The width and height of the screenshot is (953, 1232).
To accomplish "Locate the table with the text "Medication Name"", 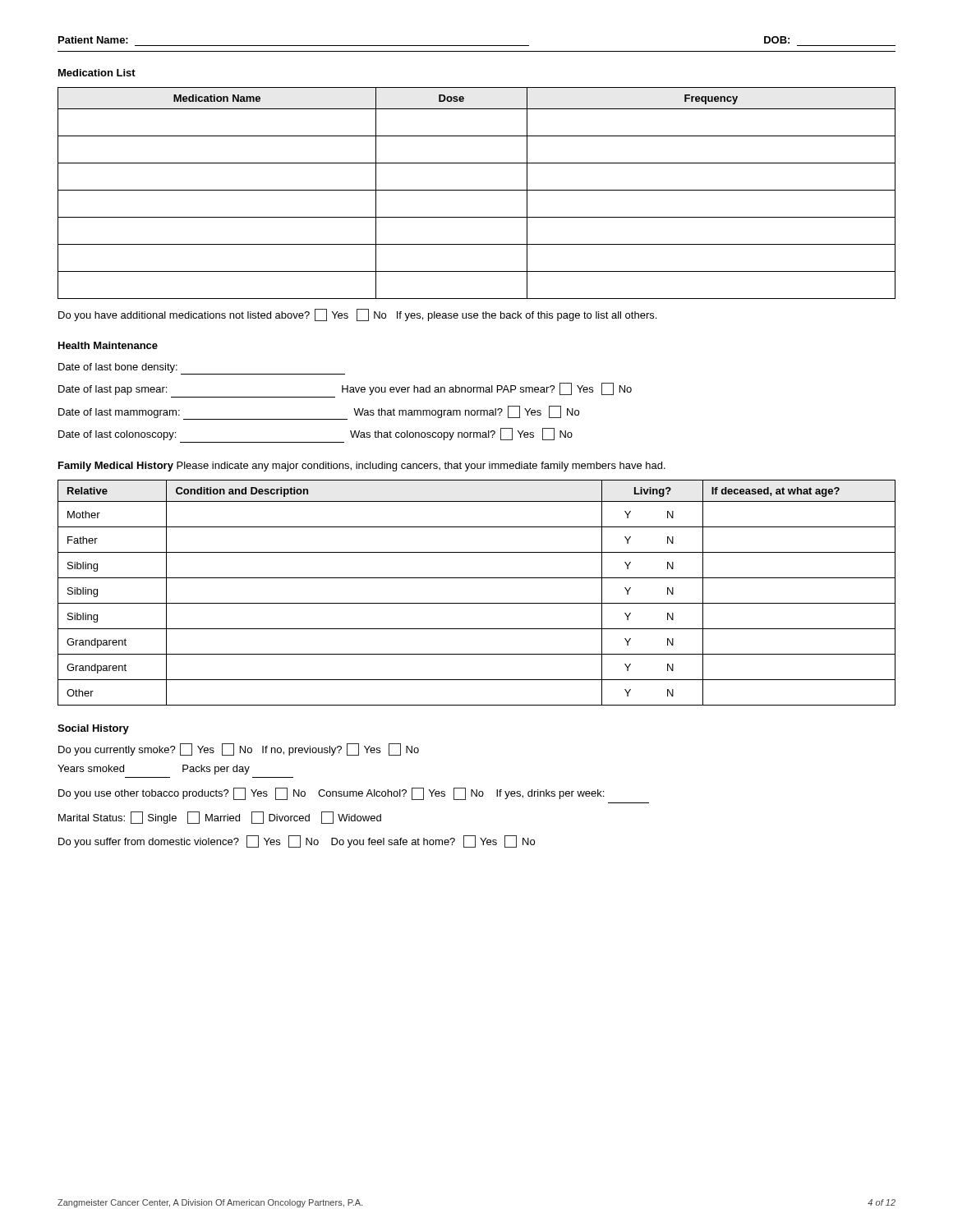I will pyautogui.click(x=476, y=193).
